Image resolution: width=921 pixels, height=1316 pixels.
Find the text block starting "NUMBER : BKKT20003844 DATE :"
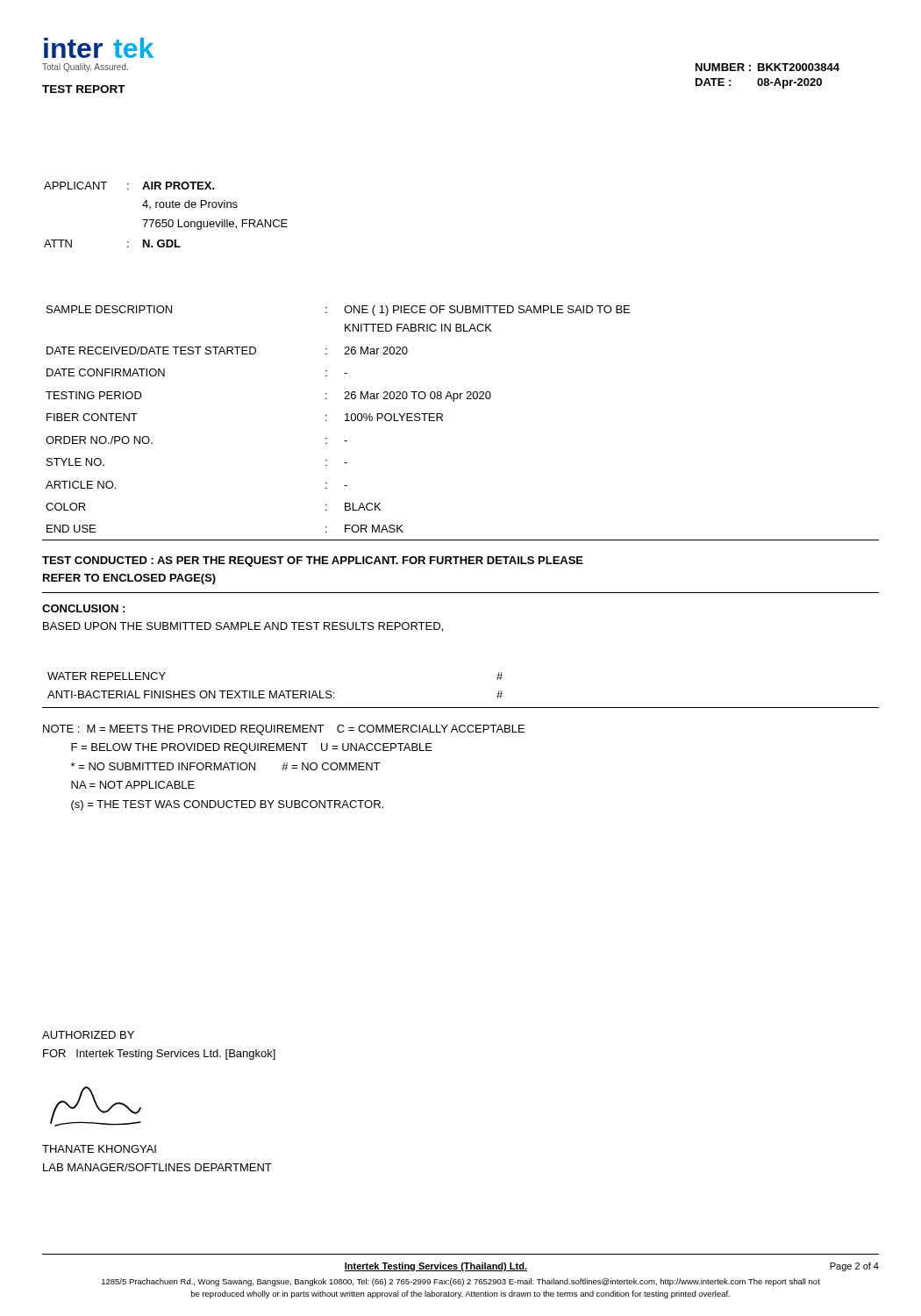pos(767,75)
